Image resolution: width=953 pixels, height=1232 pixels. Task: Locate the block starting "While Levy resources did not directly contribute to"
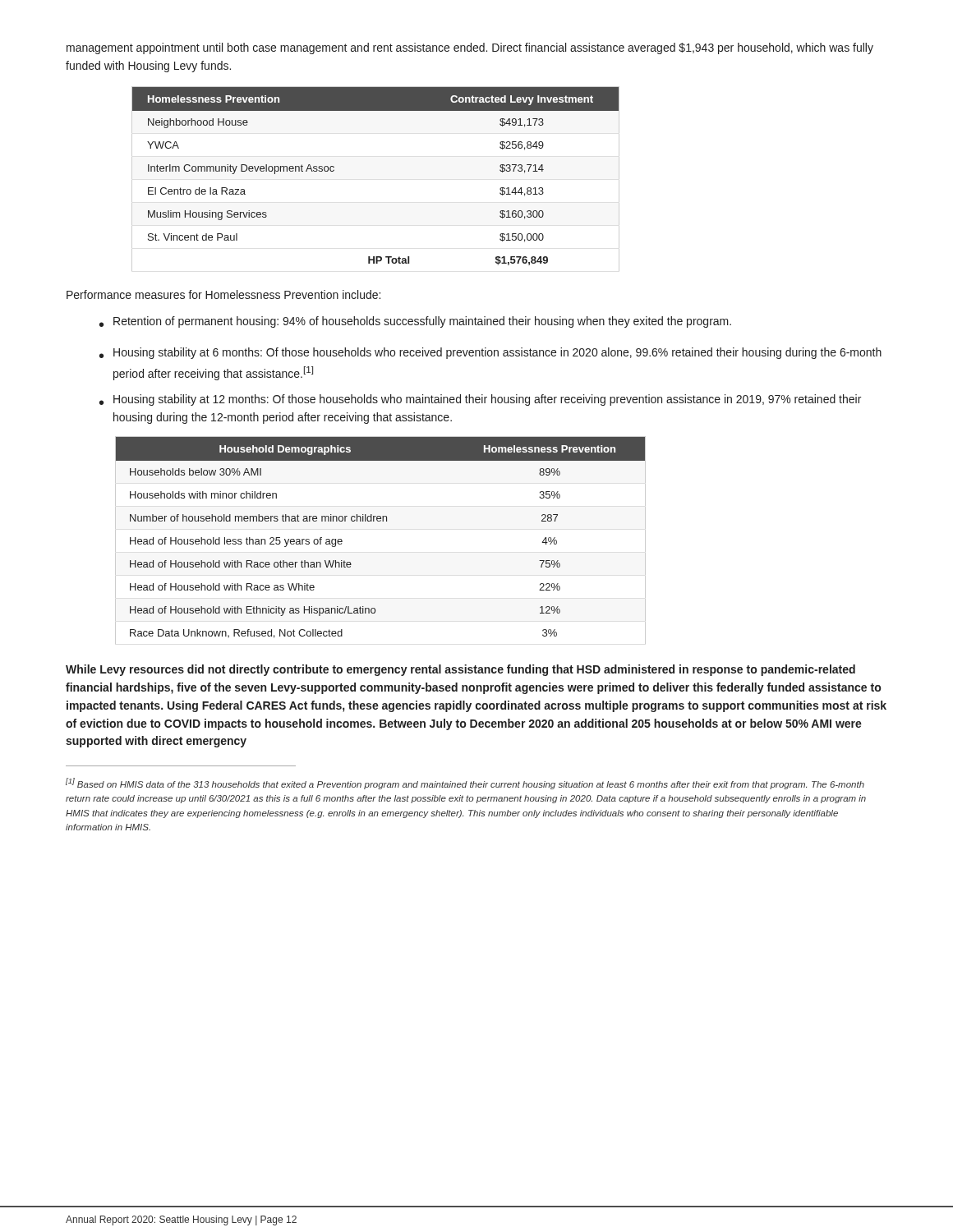point(476,706)
